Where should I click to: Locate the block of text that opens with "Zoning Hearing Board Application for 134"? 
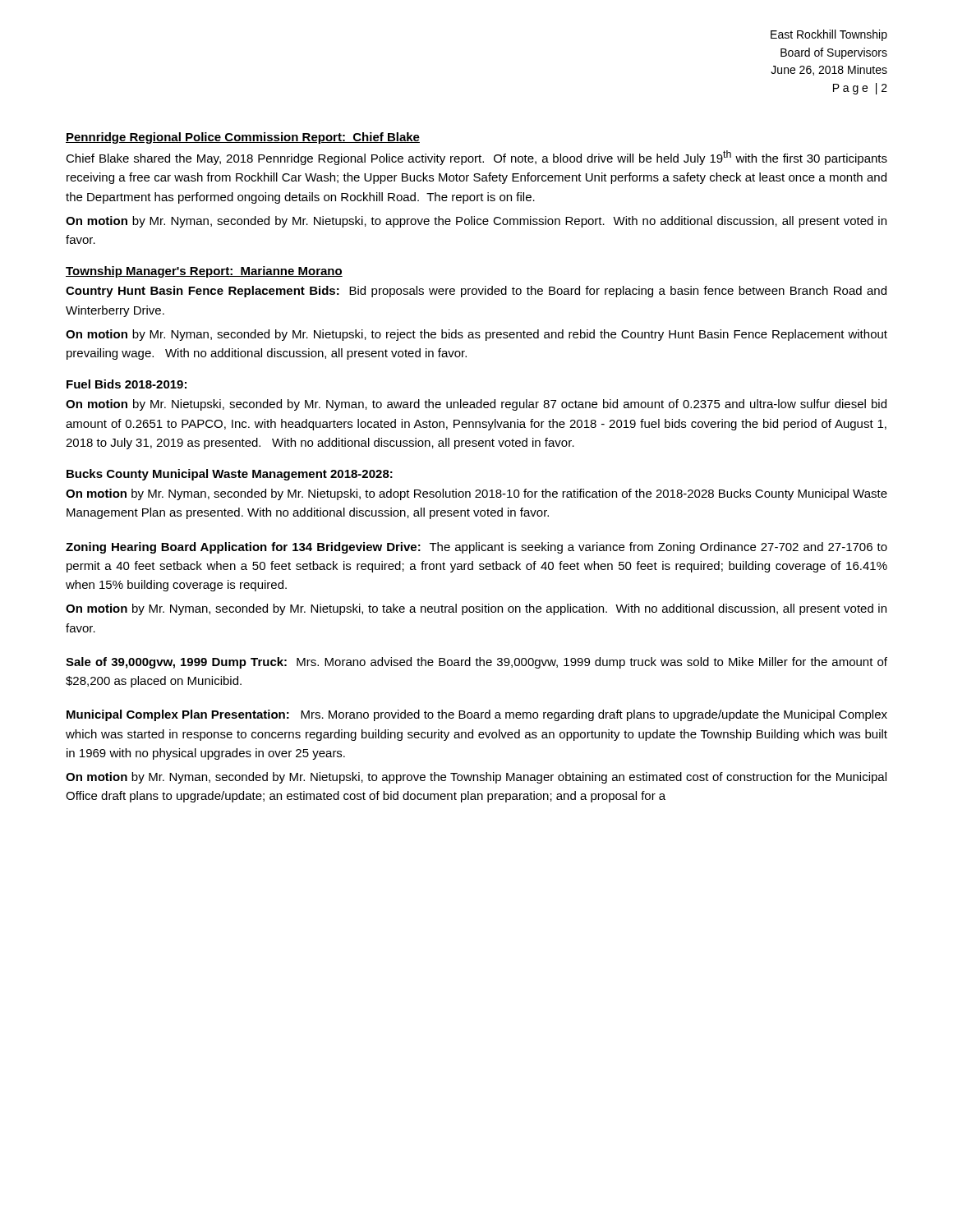point(476,565)
